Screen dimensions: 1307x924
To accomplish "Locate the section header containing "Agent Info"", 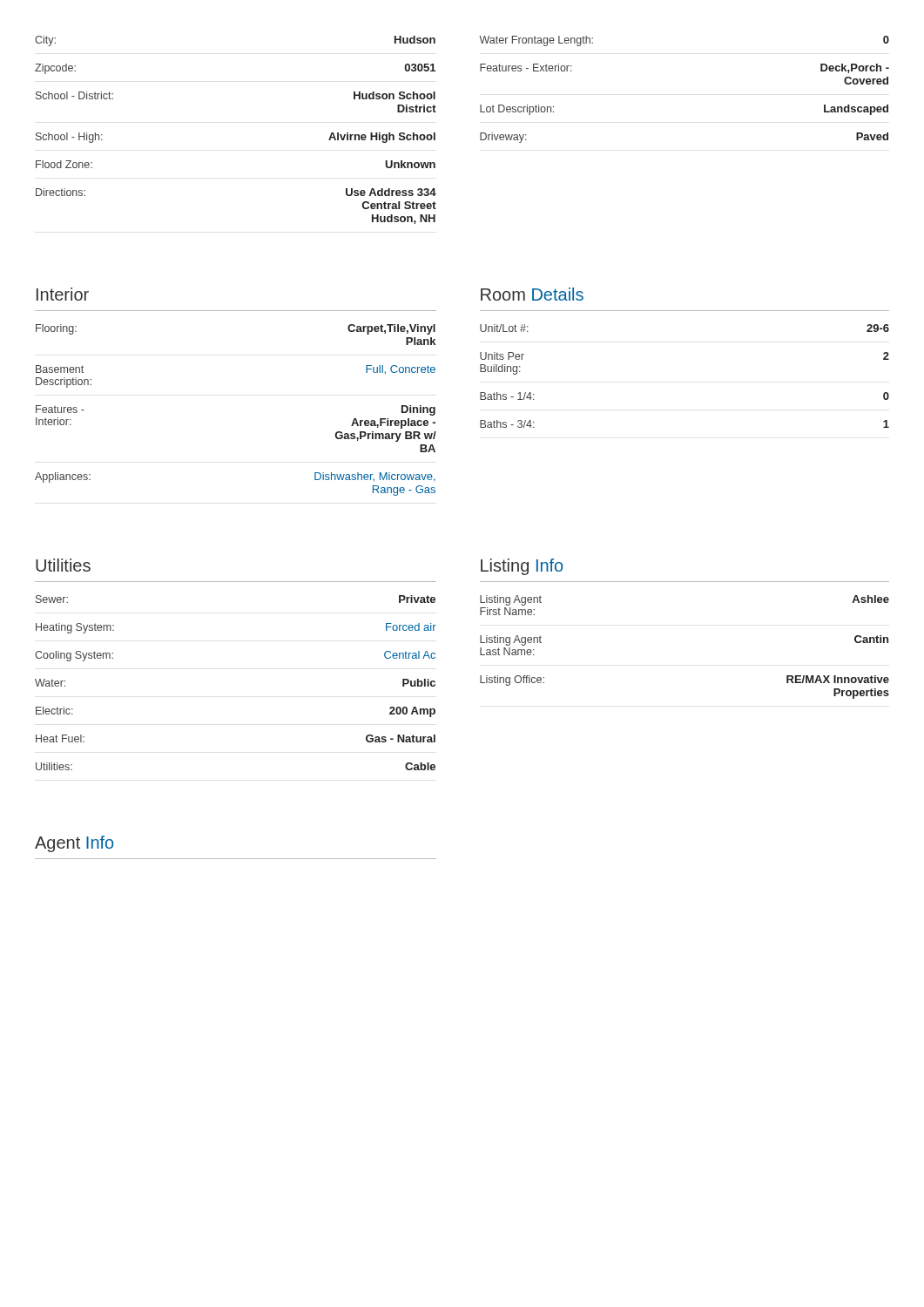I will [74, 844].
